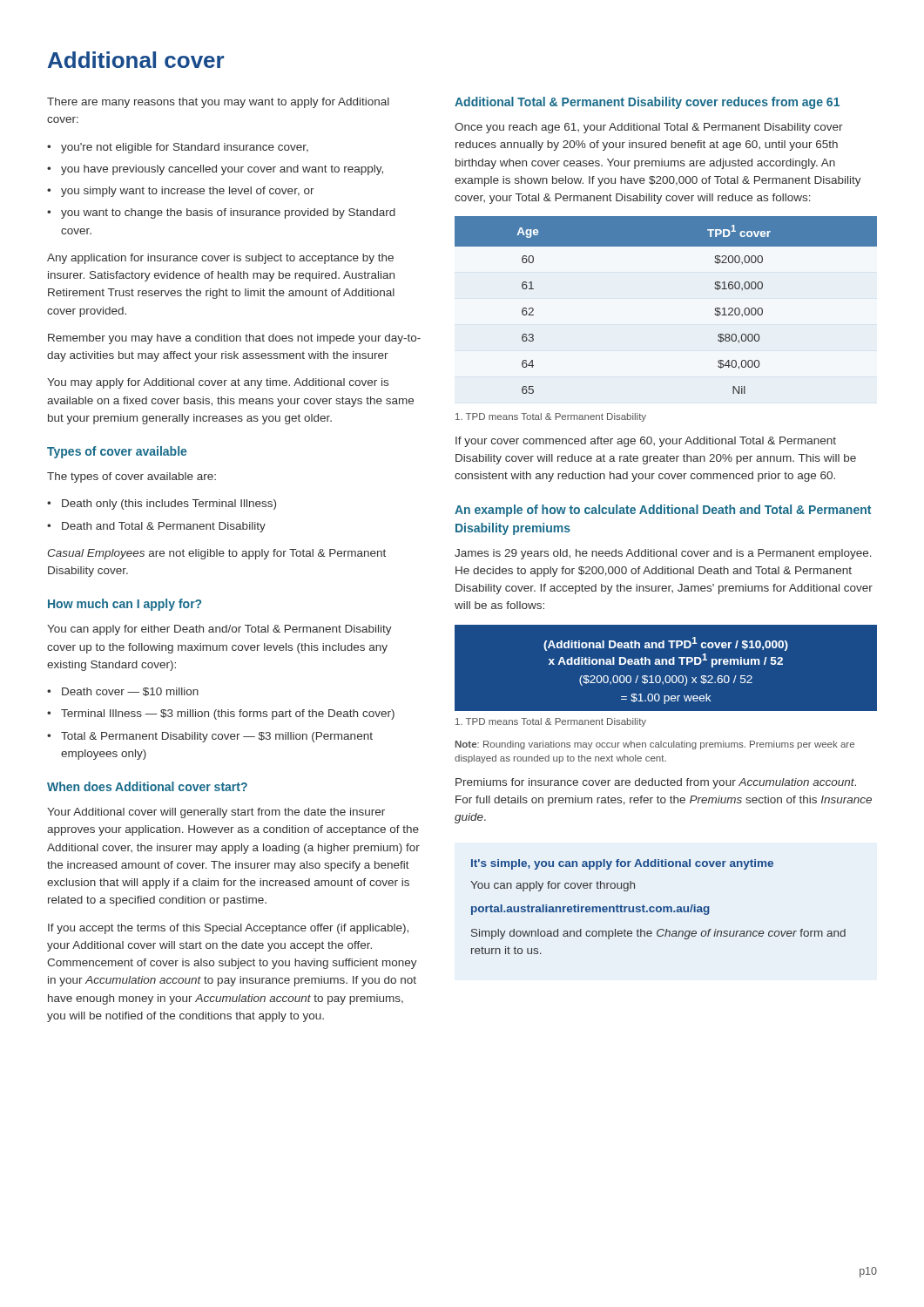Locate the section header that opens with "An example of how to"
The height and width of the screenshot is (1307, 924).
[666, 519]
